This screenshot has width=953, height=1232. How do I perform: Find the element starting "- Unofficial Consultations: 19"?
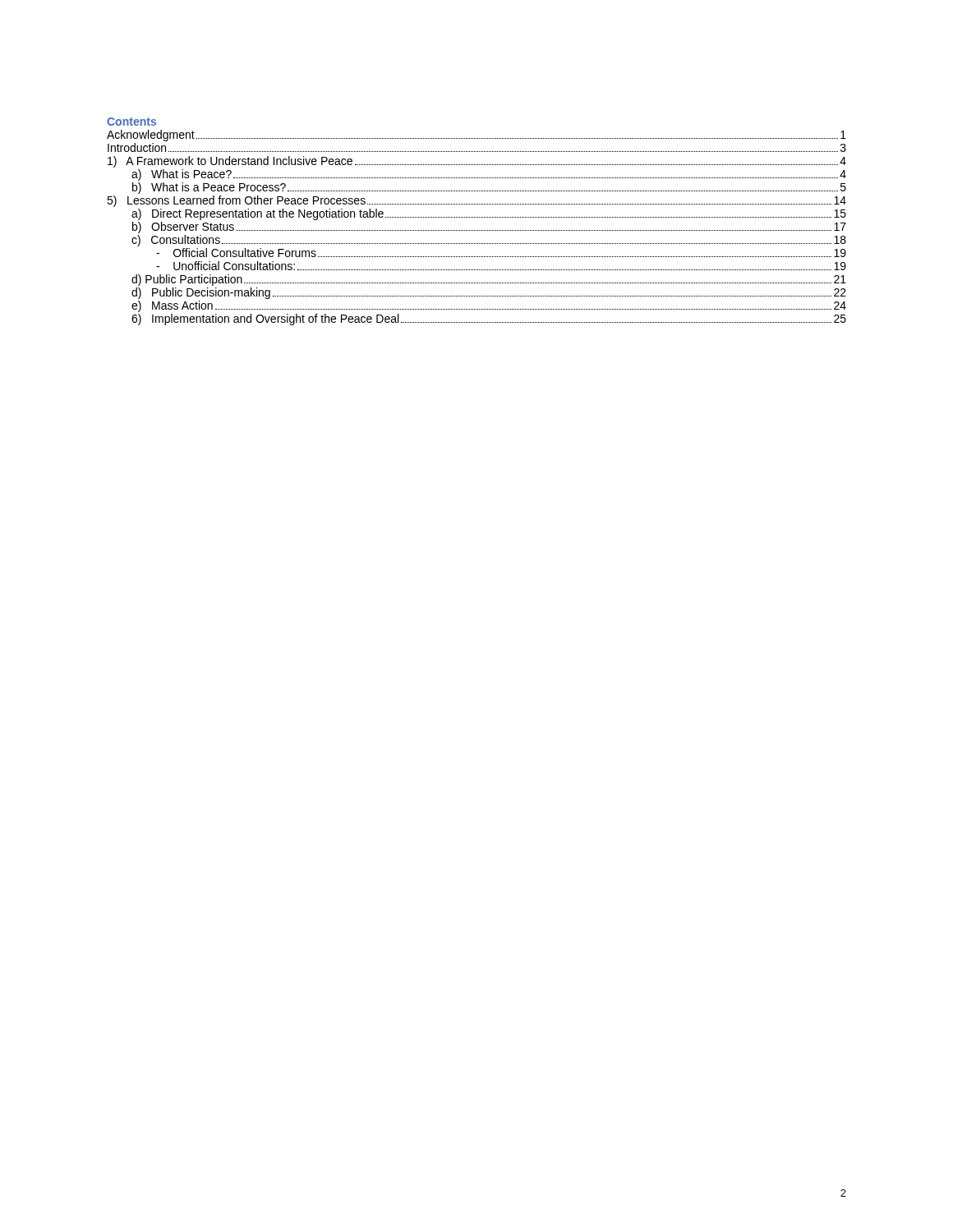(501, 266)
